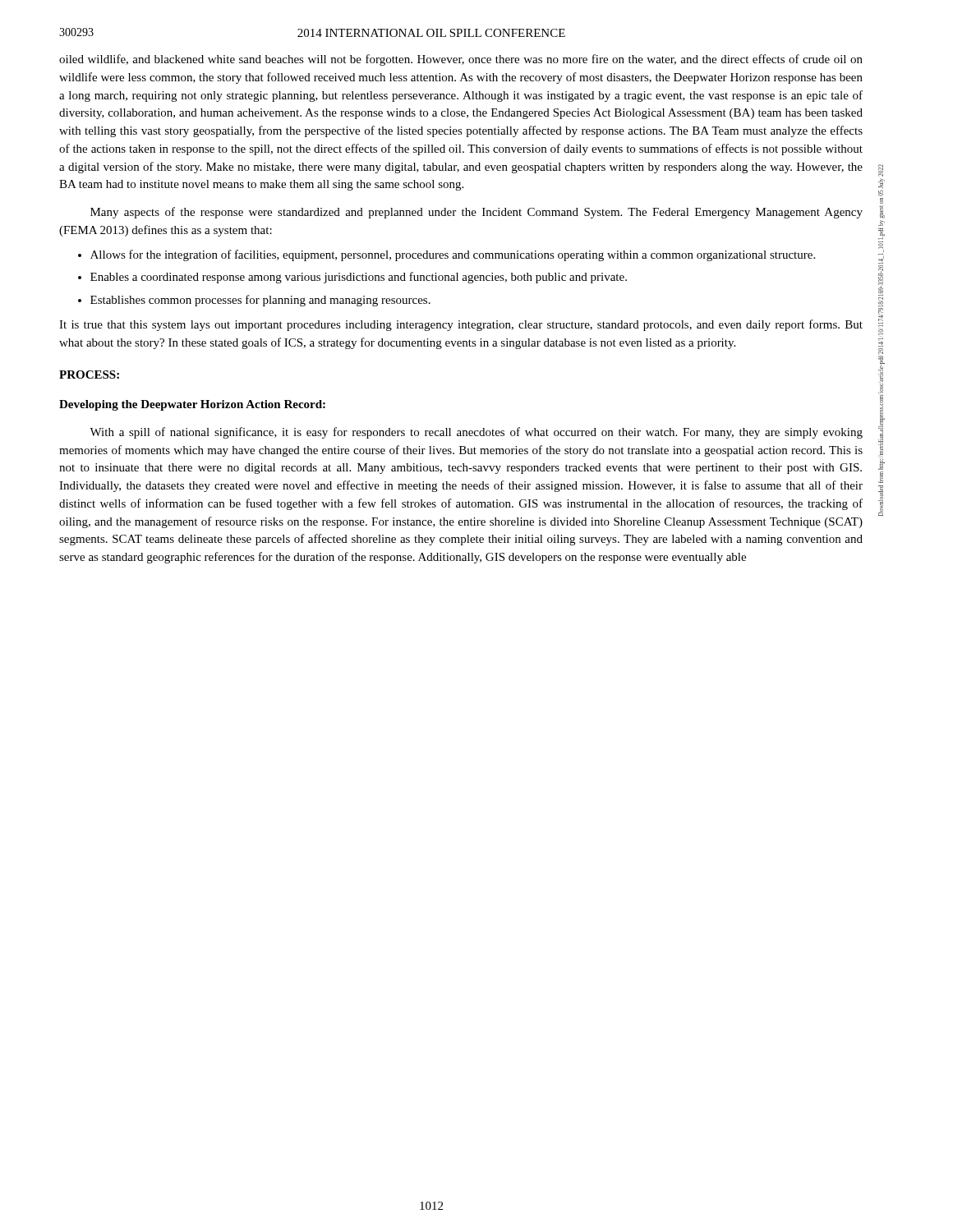Locate the section header that reads "Developing the Deepwater Horizon Action"
Viewport: 953px width, 1232px height.
(193, 404)
